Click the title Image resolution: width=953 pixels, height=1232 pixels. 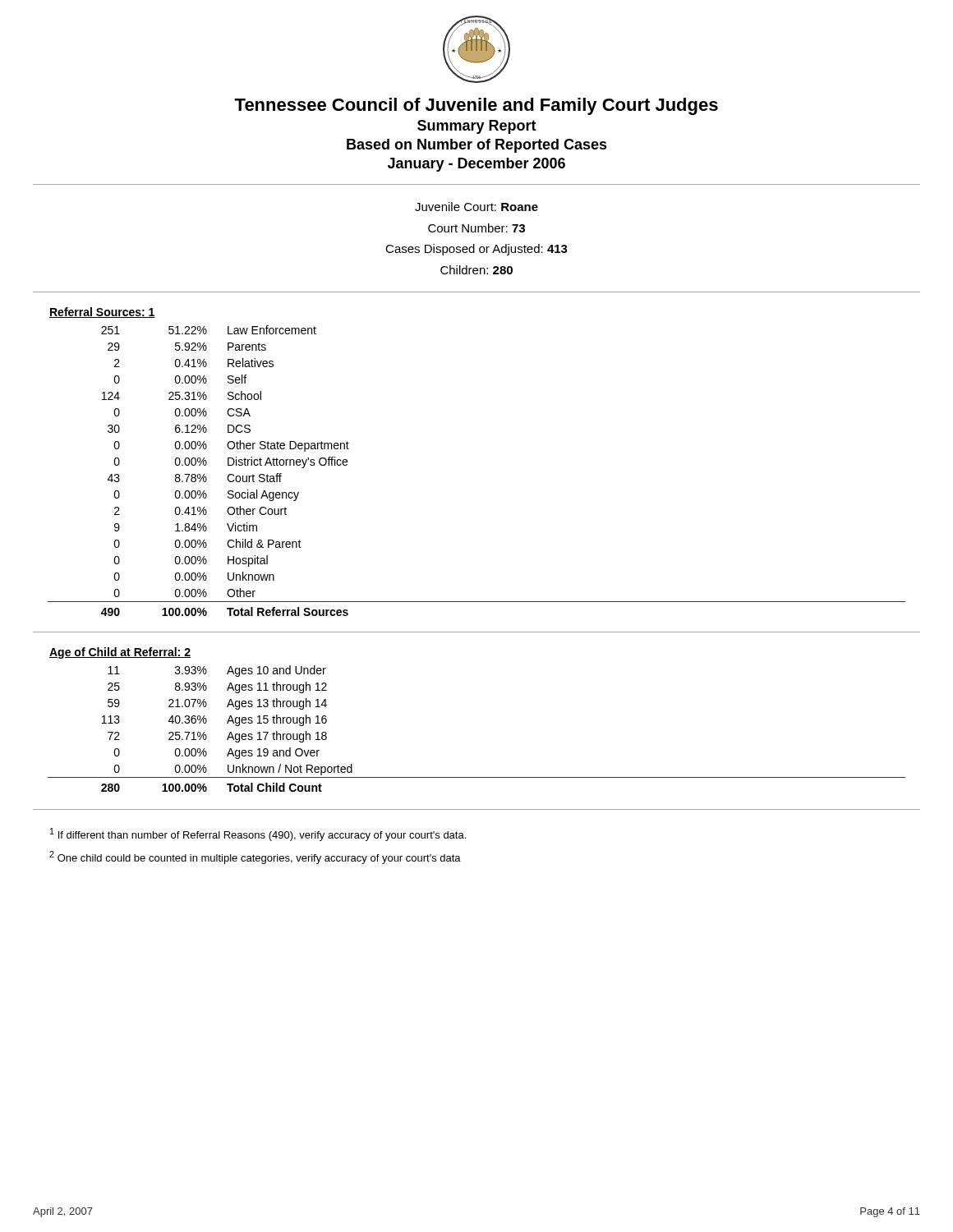(x=476, y=133)
